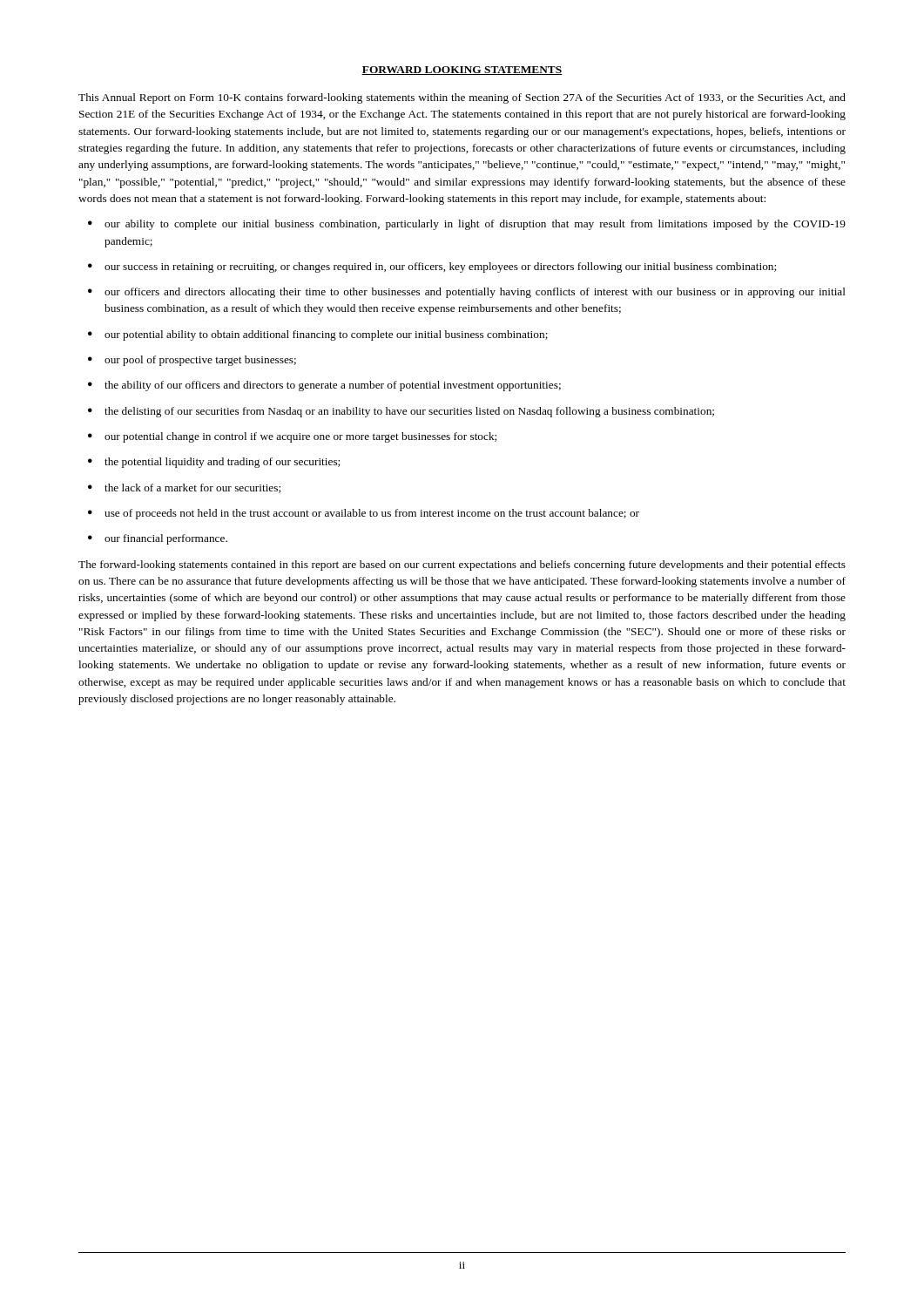
Task: Locate the passage starting "the potential liquidity and"
Action: click(223, 462)
